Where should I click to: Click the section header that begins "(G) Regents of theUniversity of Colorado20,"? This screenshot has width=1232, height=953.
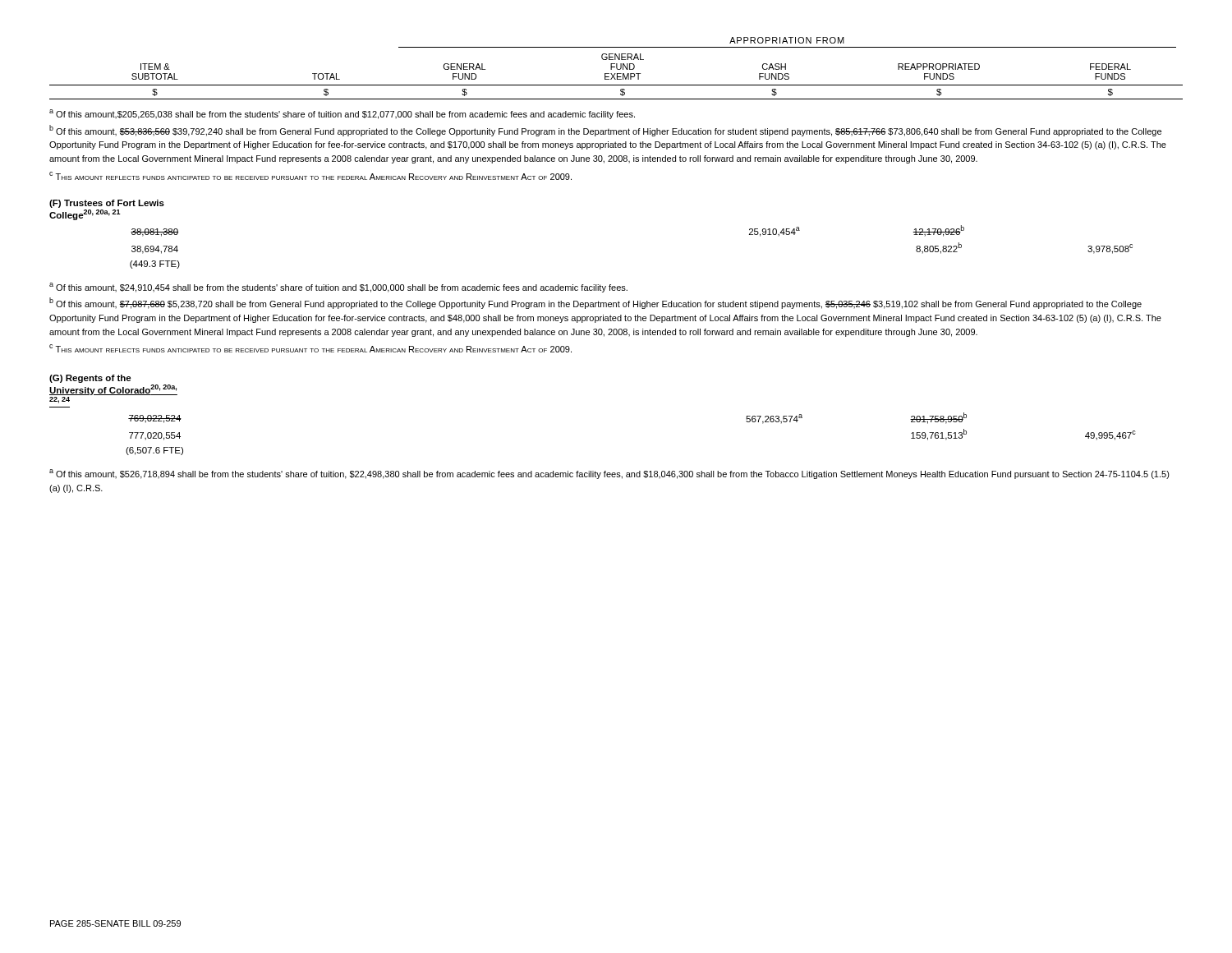(x=113, y=390)
